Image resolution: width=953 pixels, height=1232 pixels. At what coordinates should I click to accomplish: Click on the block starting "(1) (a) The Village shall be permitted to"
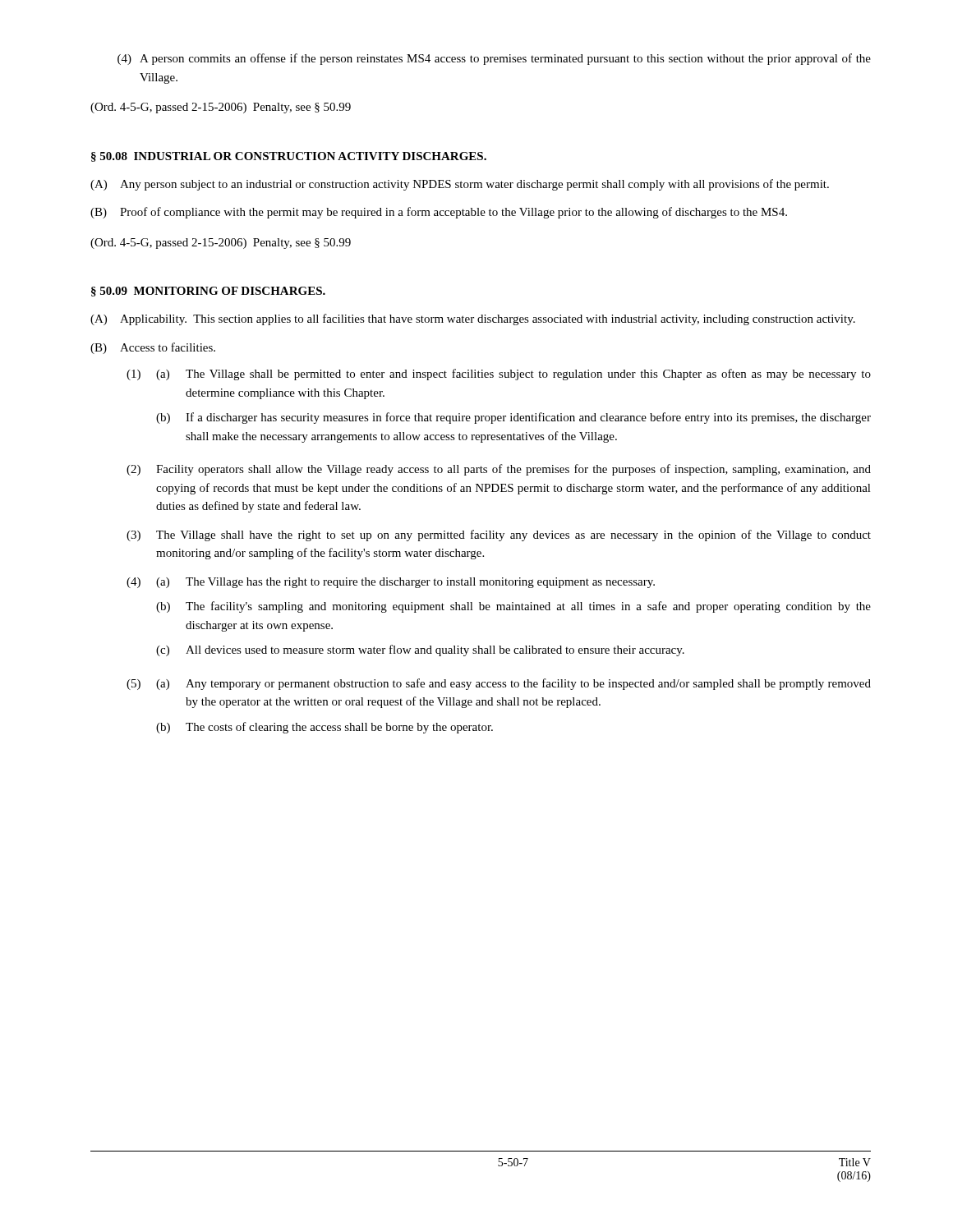[499, 408]
